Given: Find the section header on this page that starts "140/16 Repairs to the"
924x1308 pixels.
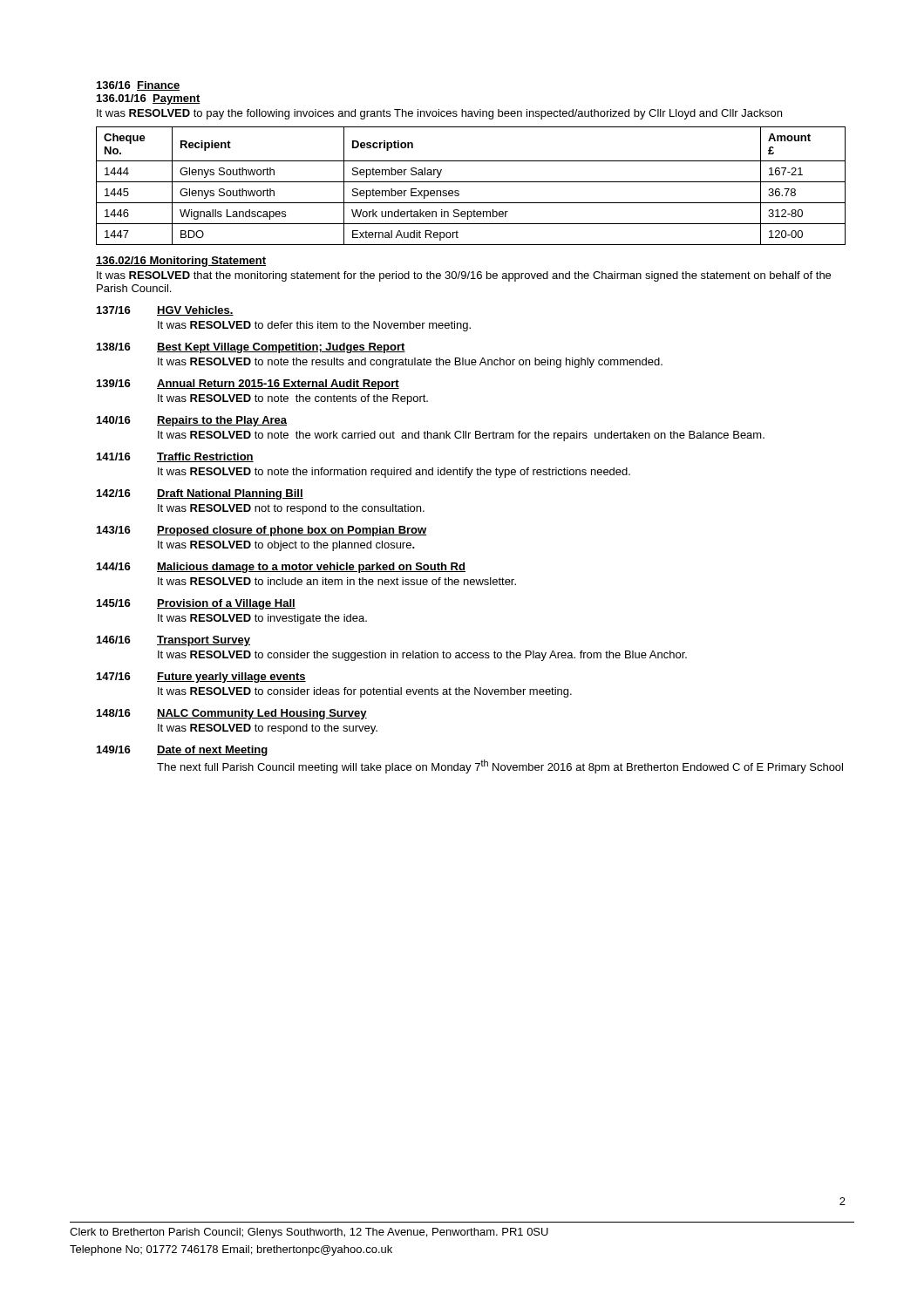Looking at the screenshot, I should pos(191,420).
